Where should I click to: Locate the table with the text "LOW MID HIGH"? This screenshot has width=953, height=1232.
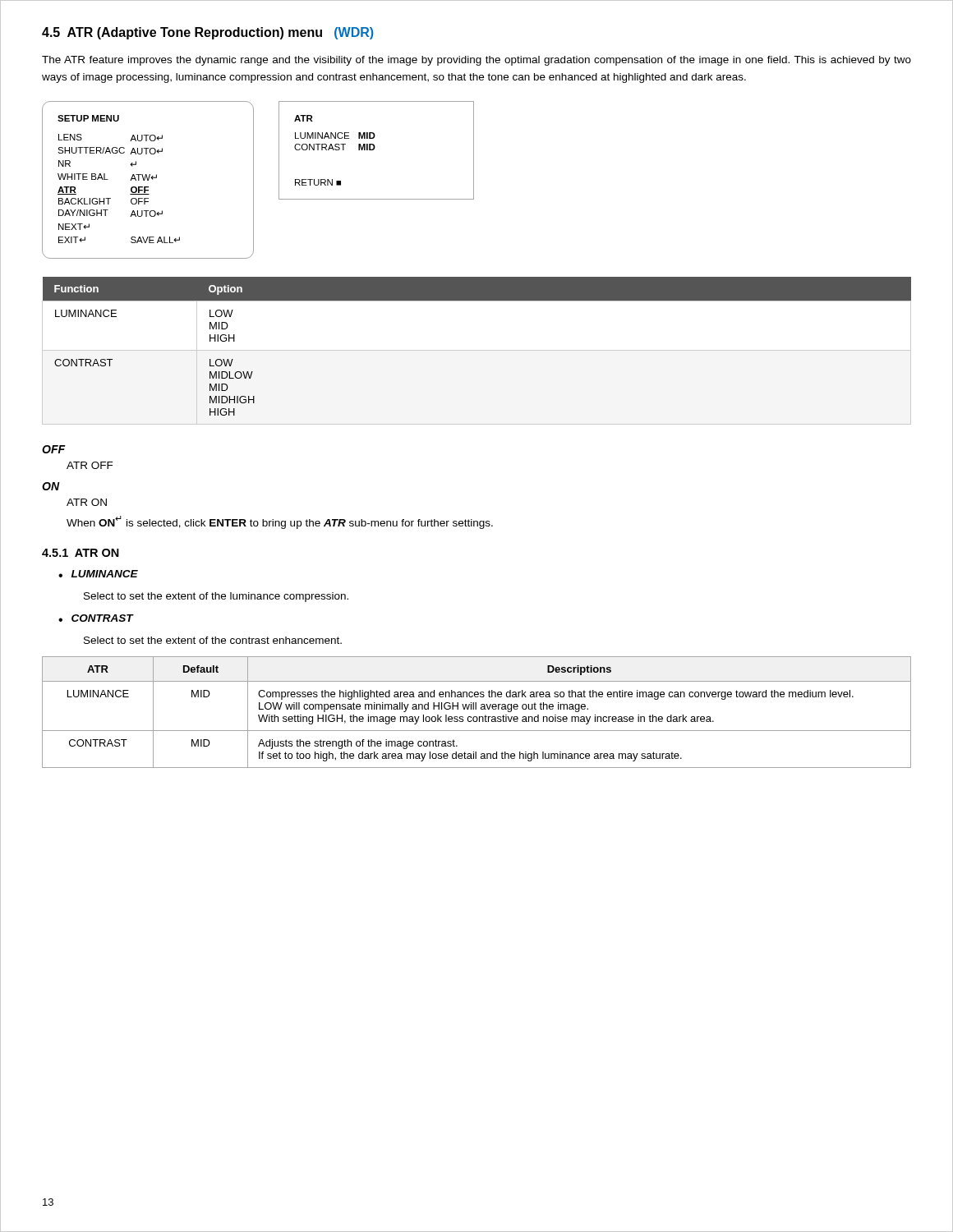[x=476, y=351]
